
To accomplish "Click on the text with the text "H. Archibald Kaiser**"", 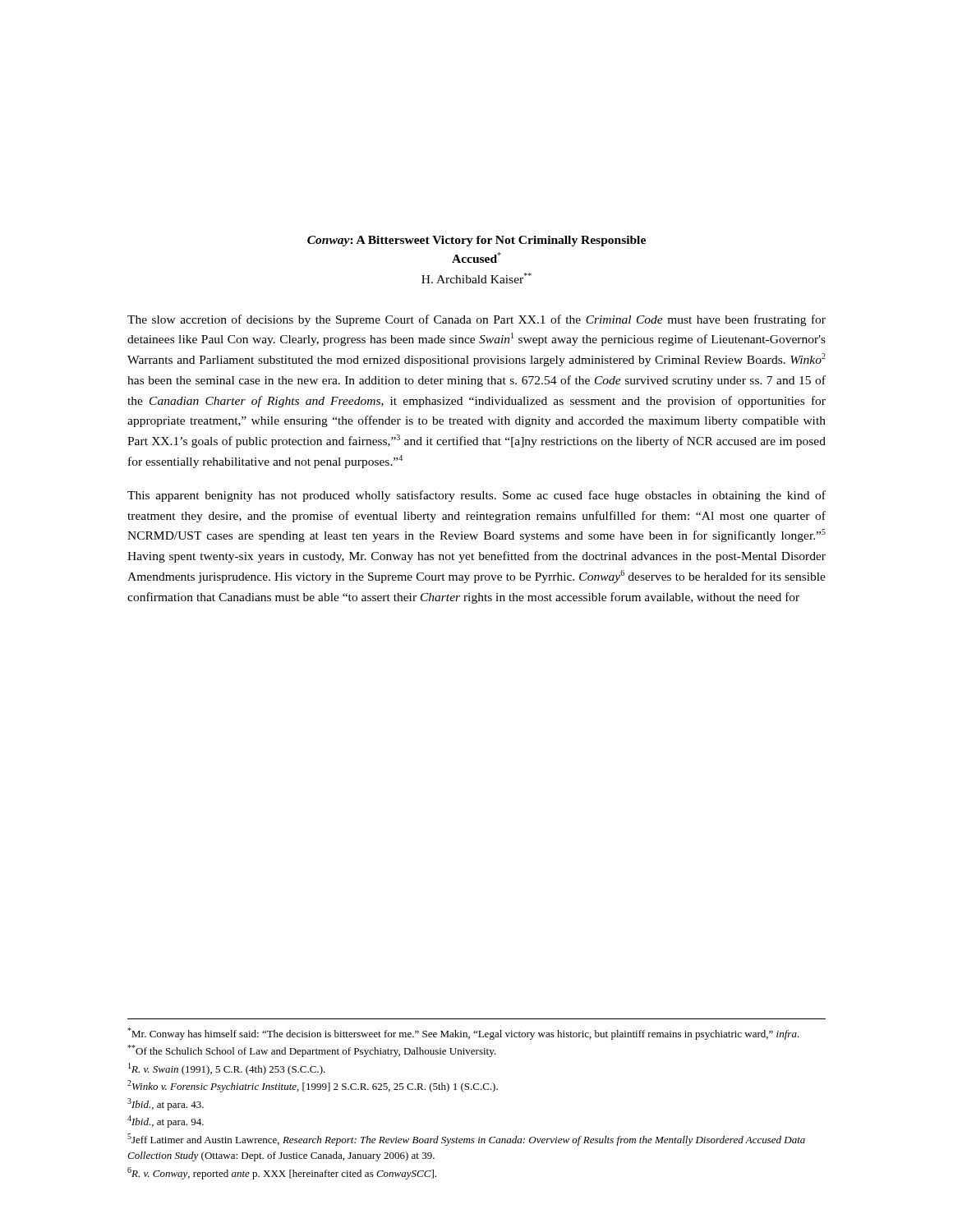I will point(476,278).
